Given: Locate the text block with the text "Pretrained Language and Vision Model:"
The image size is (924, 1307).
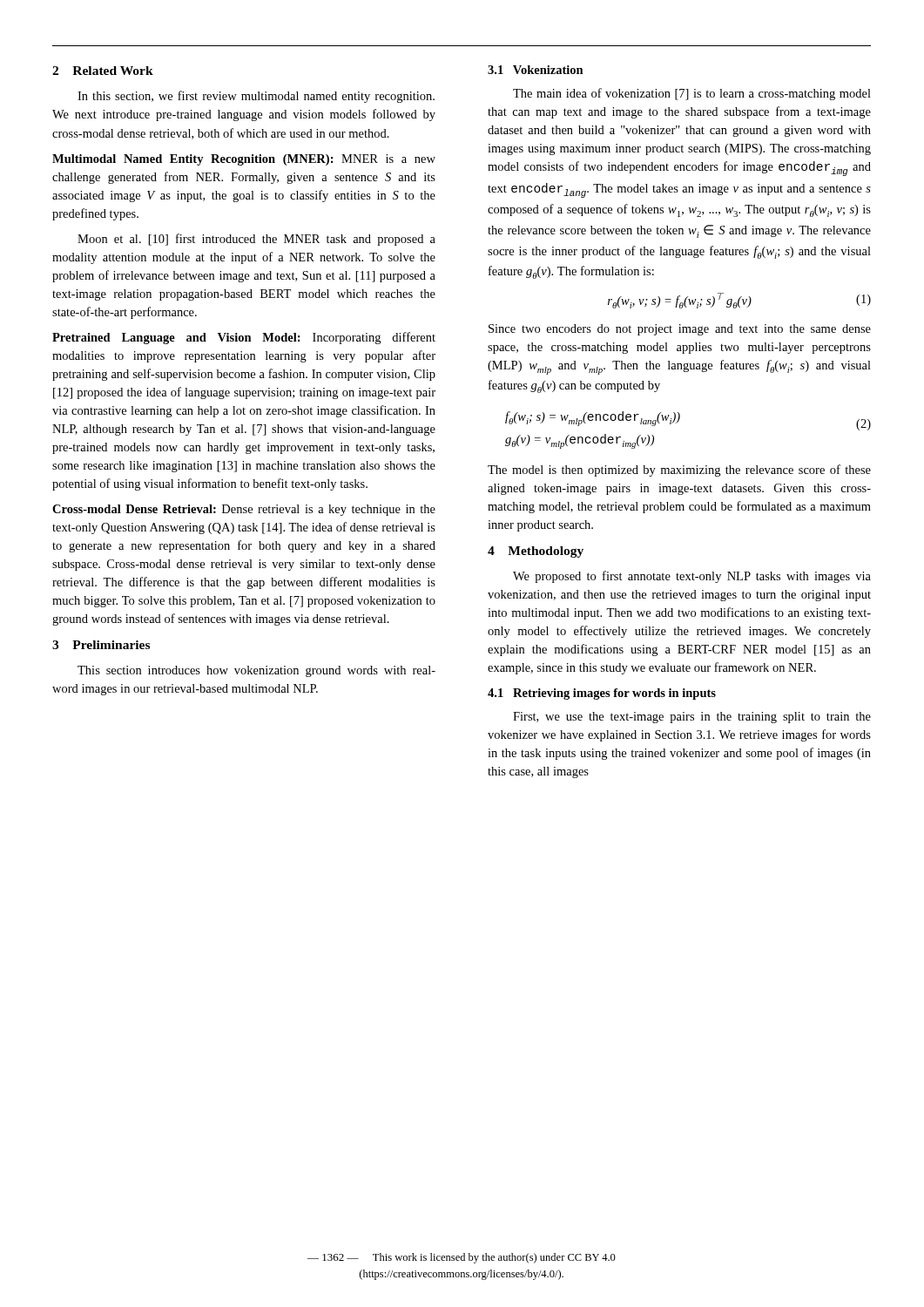Looking at the screenshot, I should [x=244, y=411].
